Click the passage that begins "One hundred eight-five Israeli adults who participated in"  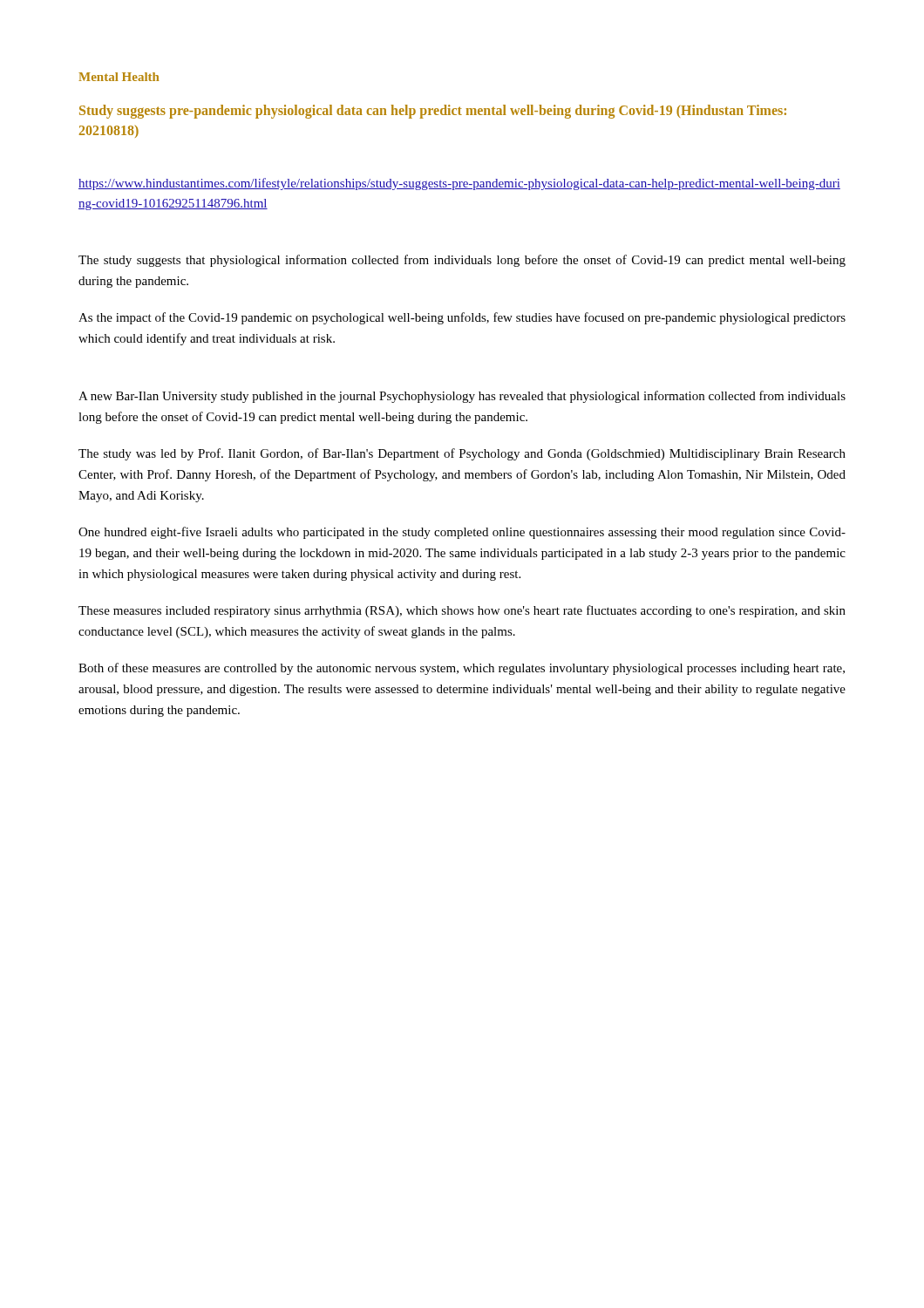(462, 553)
